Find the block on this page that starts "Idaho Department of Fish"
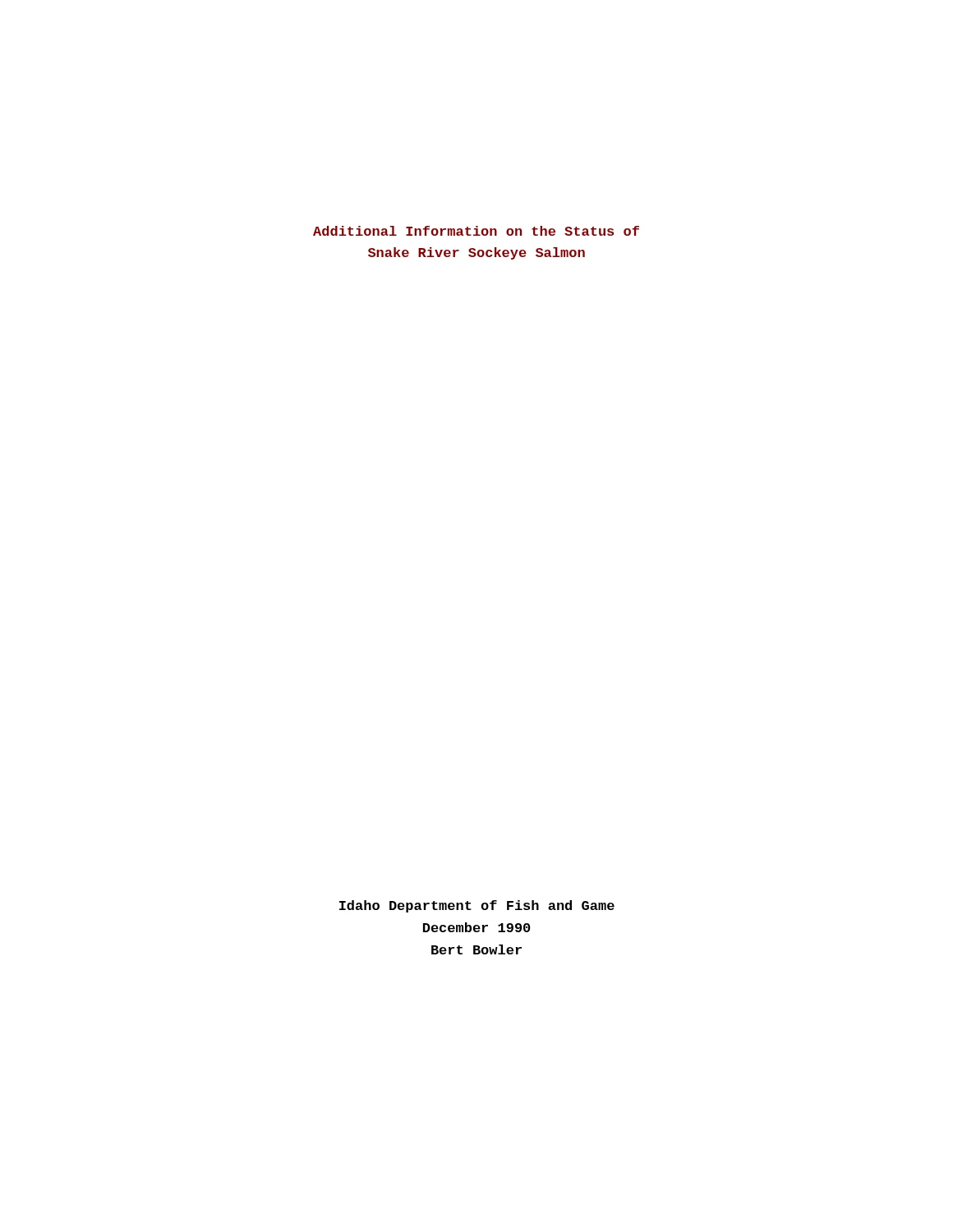Screen dimensions: 1232x953 [x=476, y=929]
